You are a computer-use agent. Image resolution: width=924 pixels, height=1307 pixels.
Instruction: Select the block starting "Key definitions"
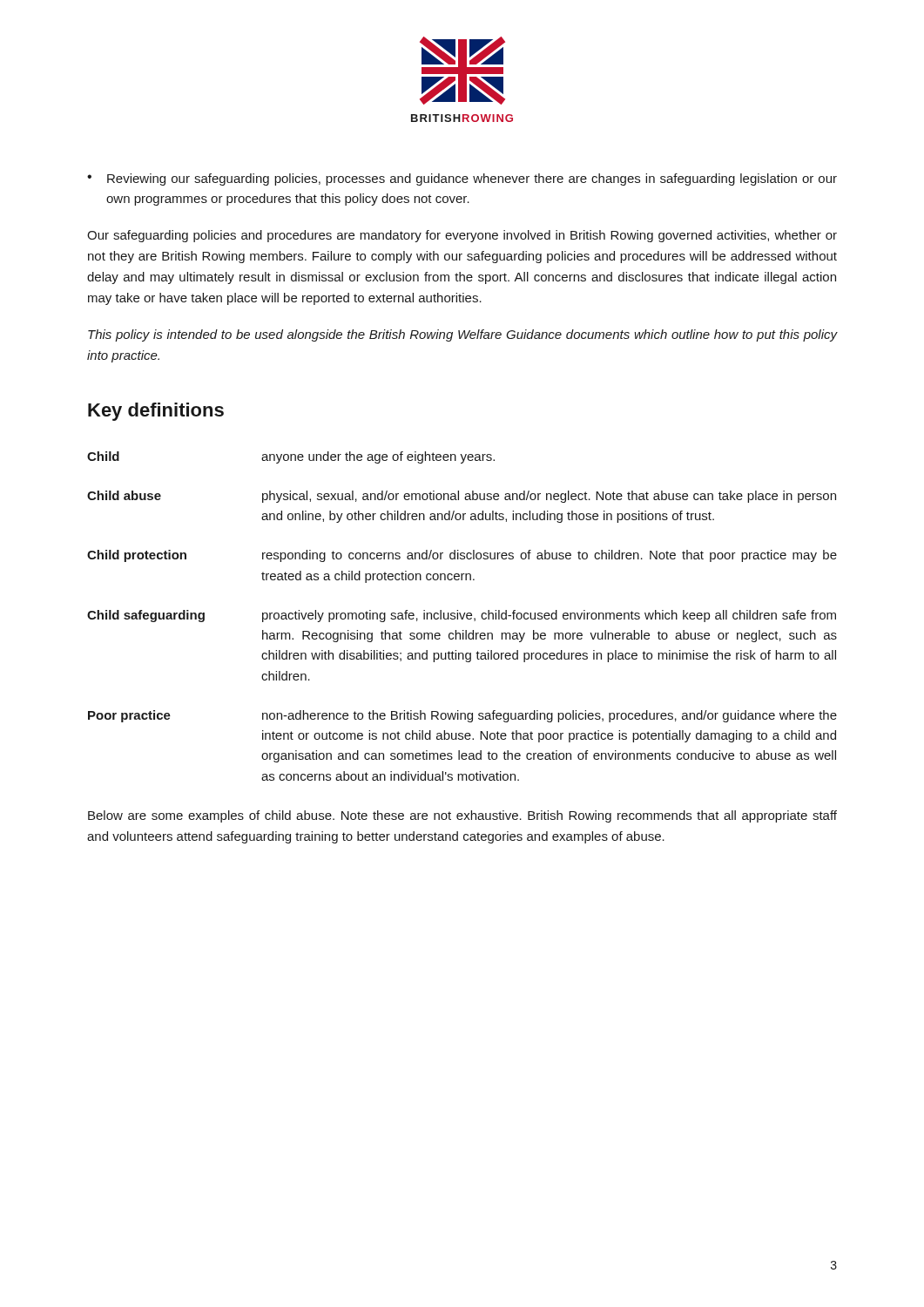[x=156, y=410]
